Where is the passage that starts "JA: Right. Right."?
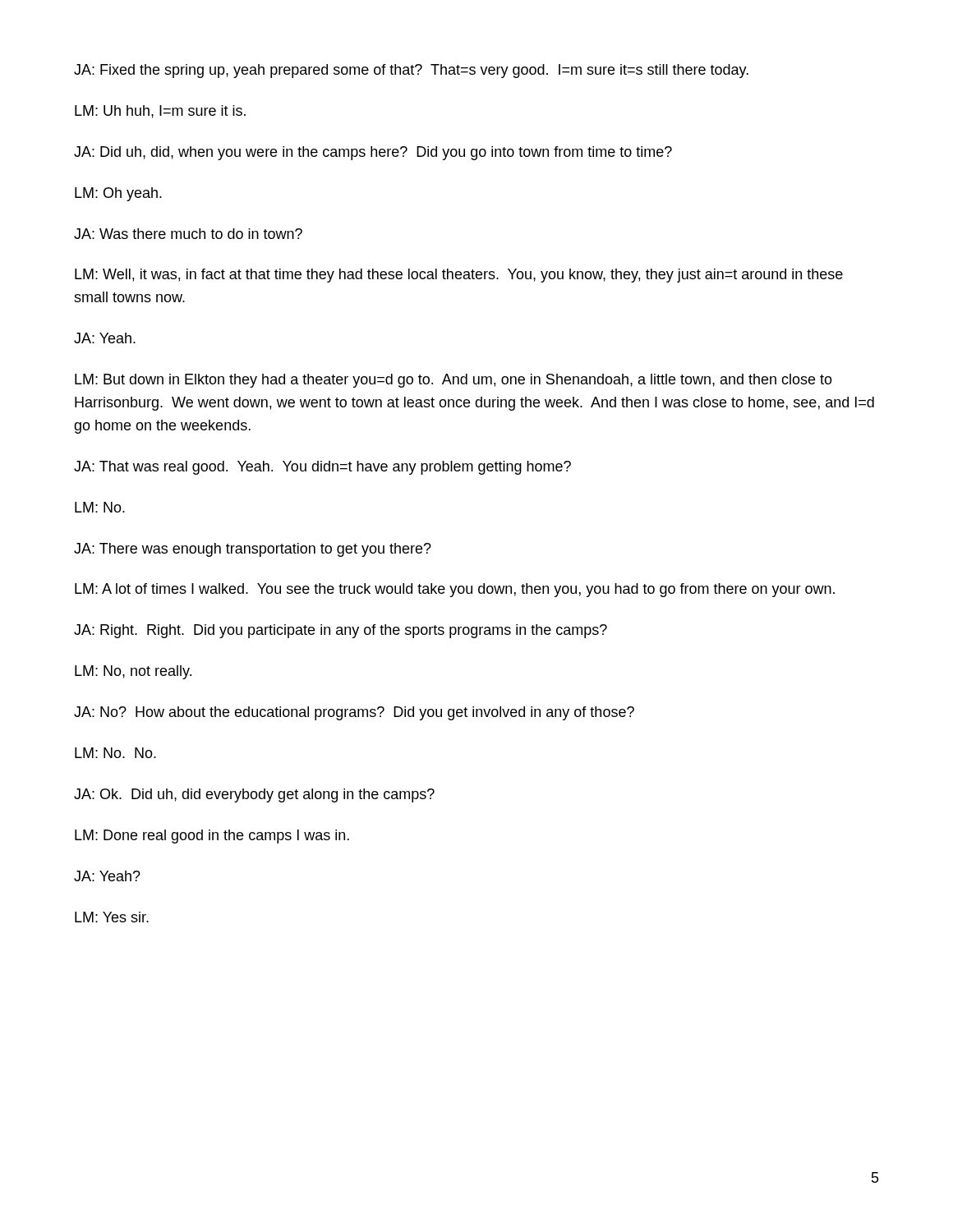 [341, 630]
